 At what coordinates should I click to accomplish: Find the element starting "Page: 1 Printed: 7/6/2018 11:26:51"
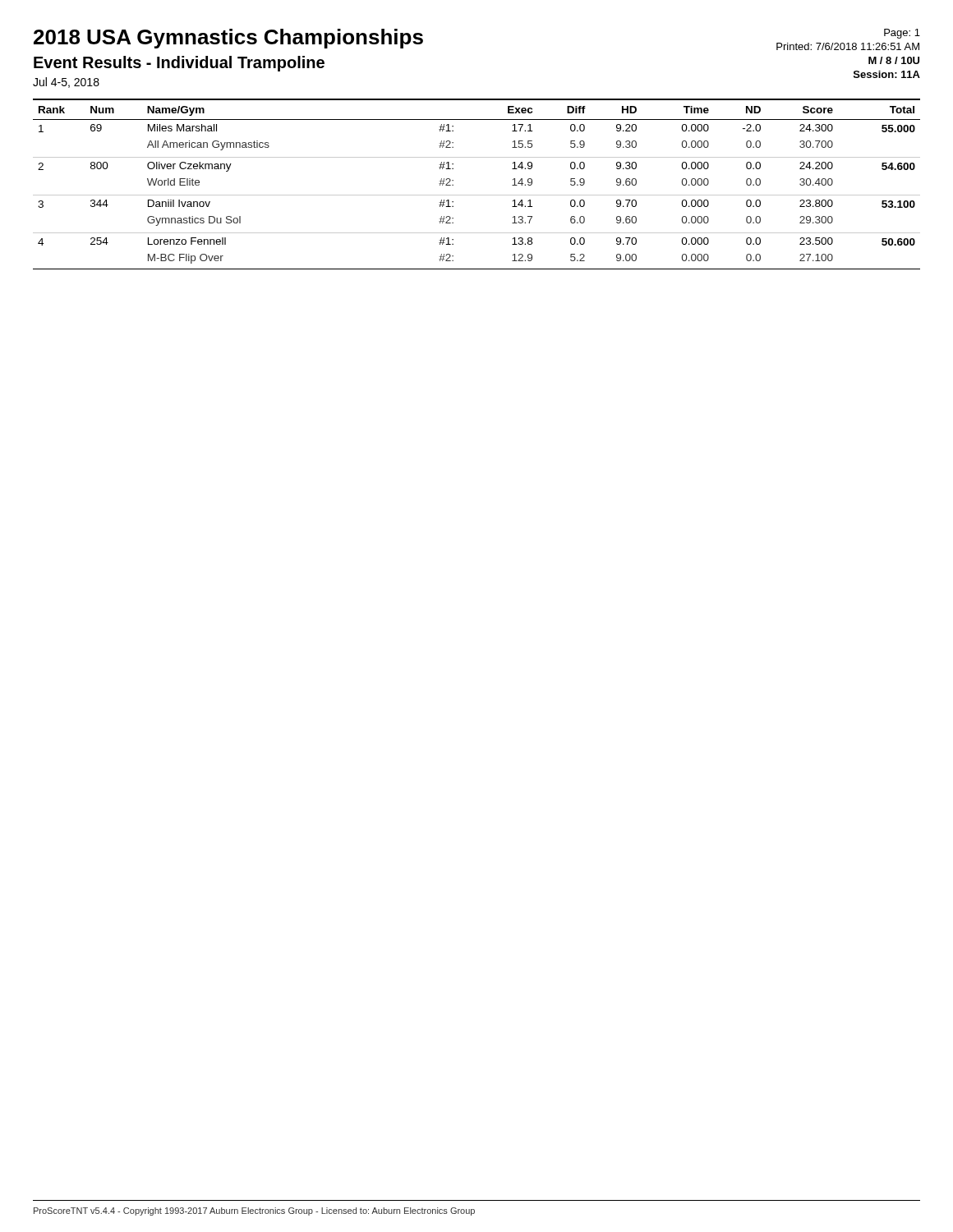(848, 53)
